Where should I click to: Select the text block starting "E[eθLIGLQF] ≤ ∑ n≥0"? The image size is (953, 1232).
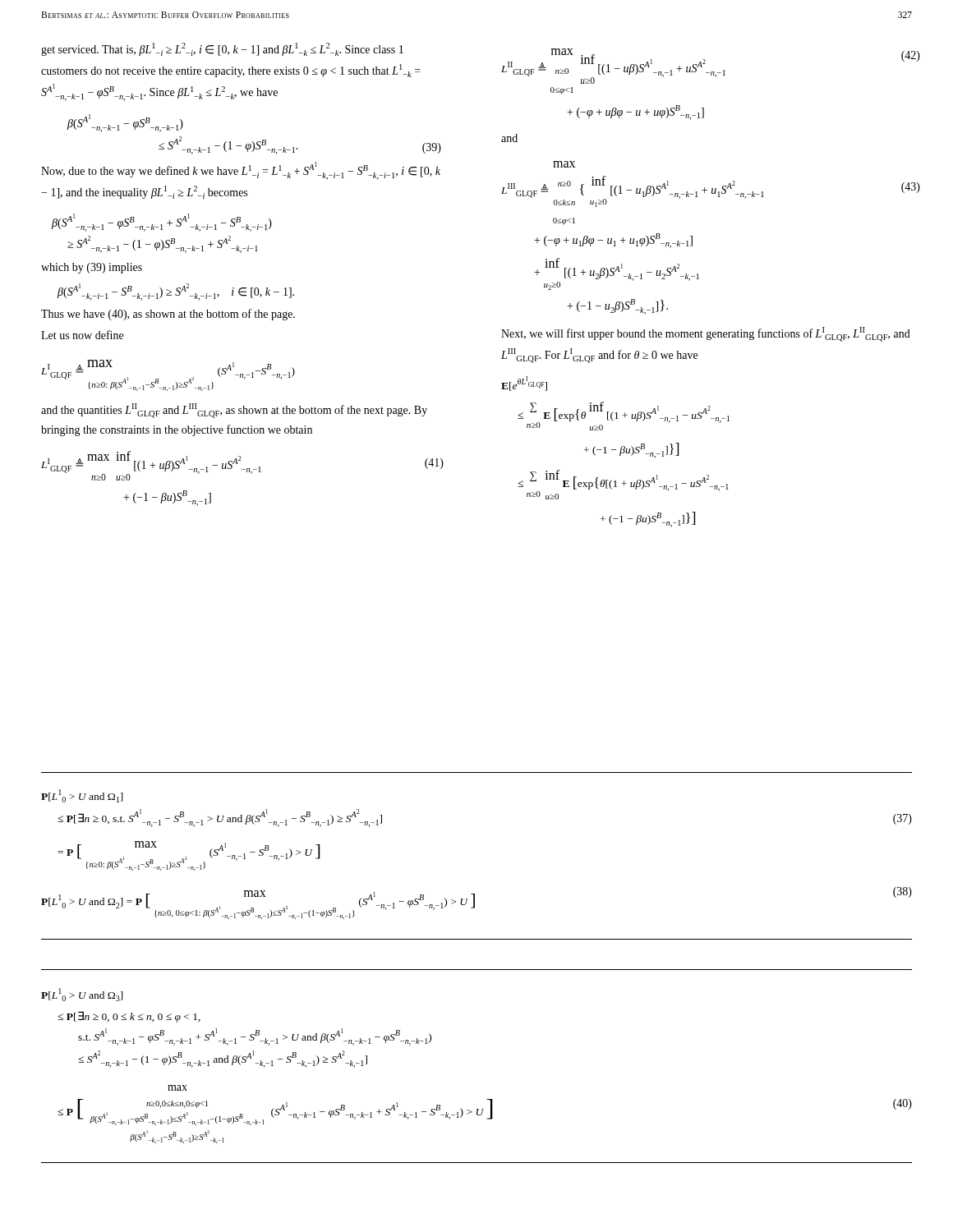click(524, 384)
